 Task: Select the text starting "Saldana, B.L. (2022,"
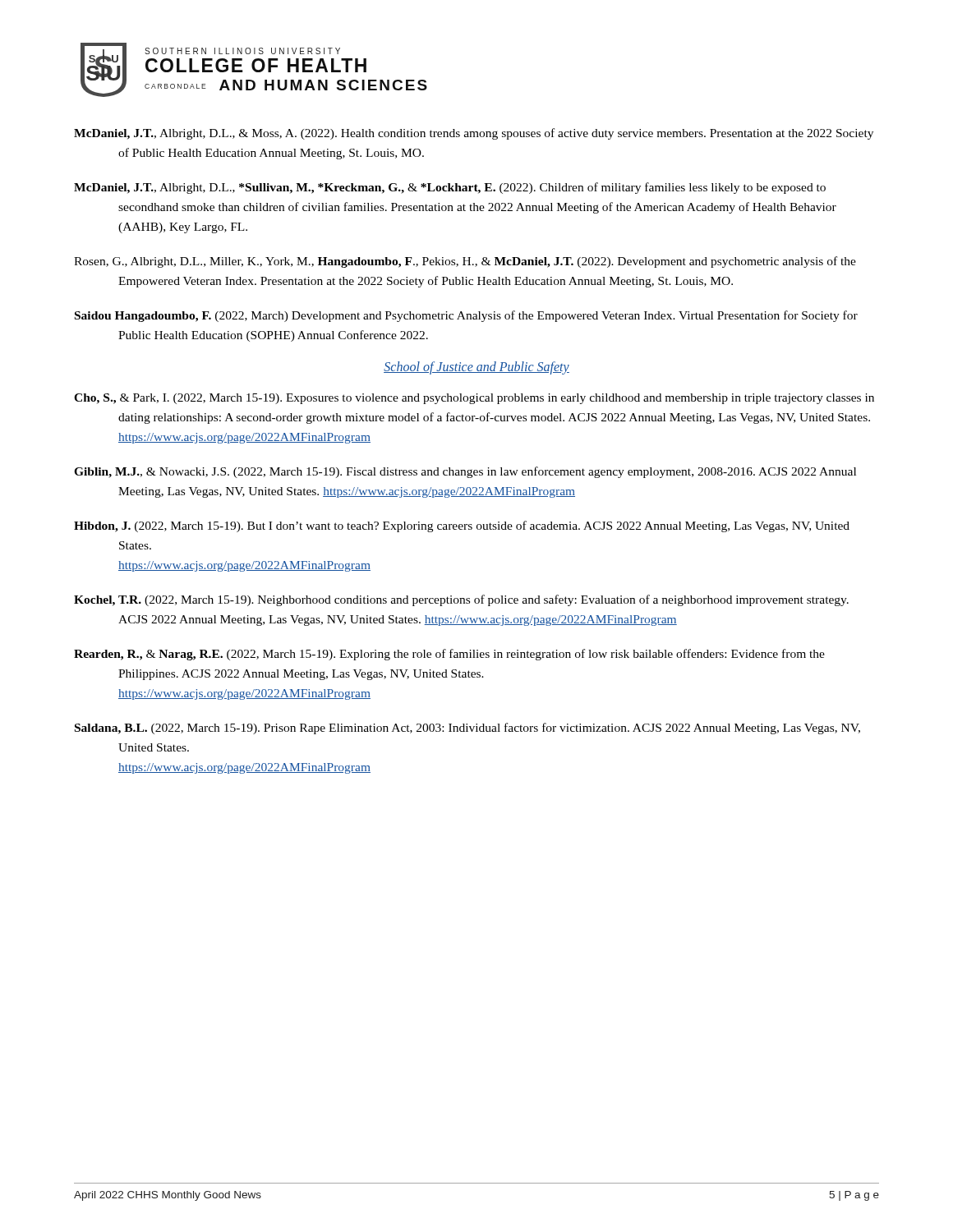pos(467,729)
